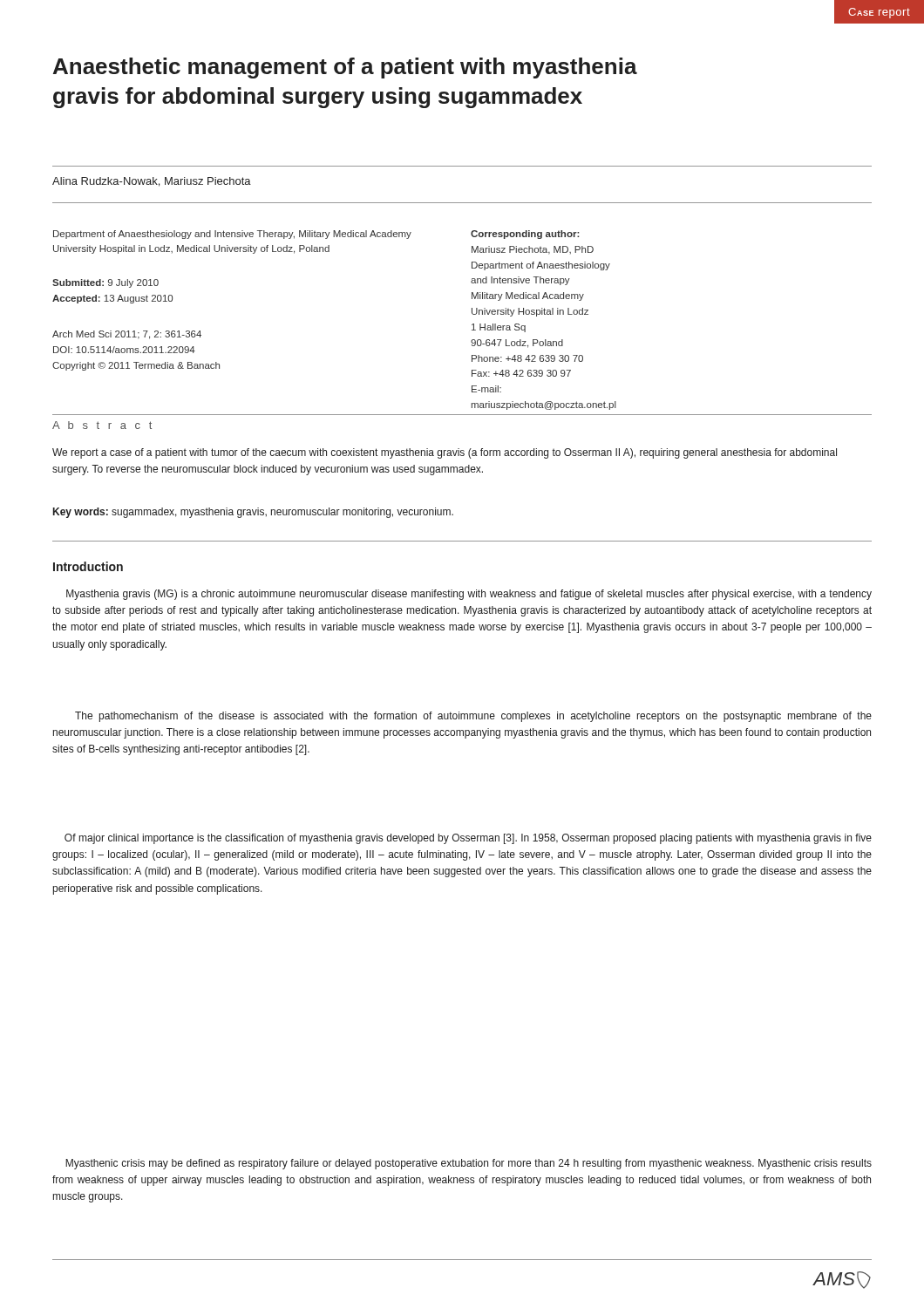The width and height of the screenshot is (924, 1308).
Task: Locate the block of text that opens with "Key words: sugammadex, myasthenia gravis, neuromuscular monitoring,"
Action: coord(253,512)
